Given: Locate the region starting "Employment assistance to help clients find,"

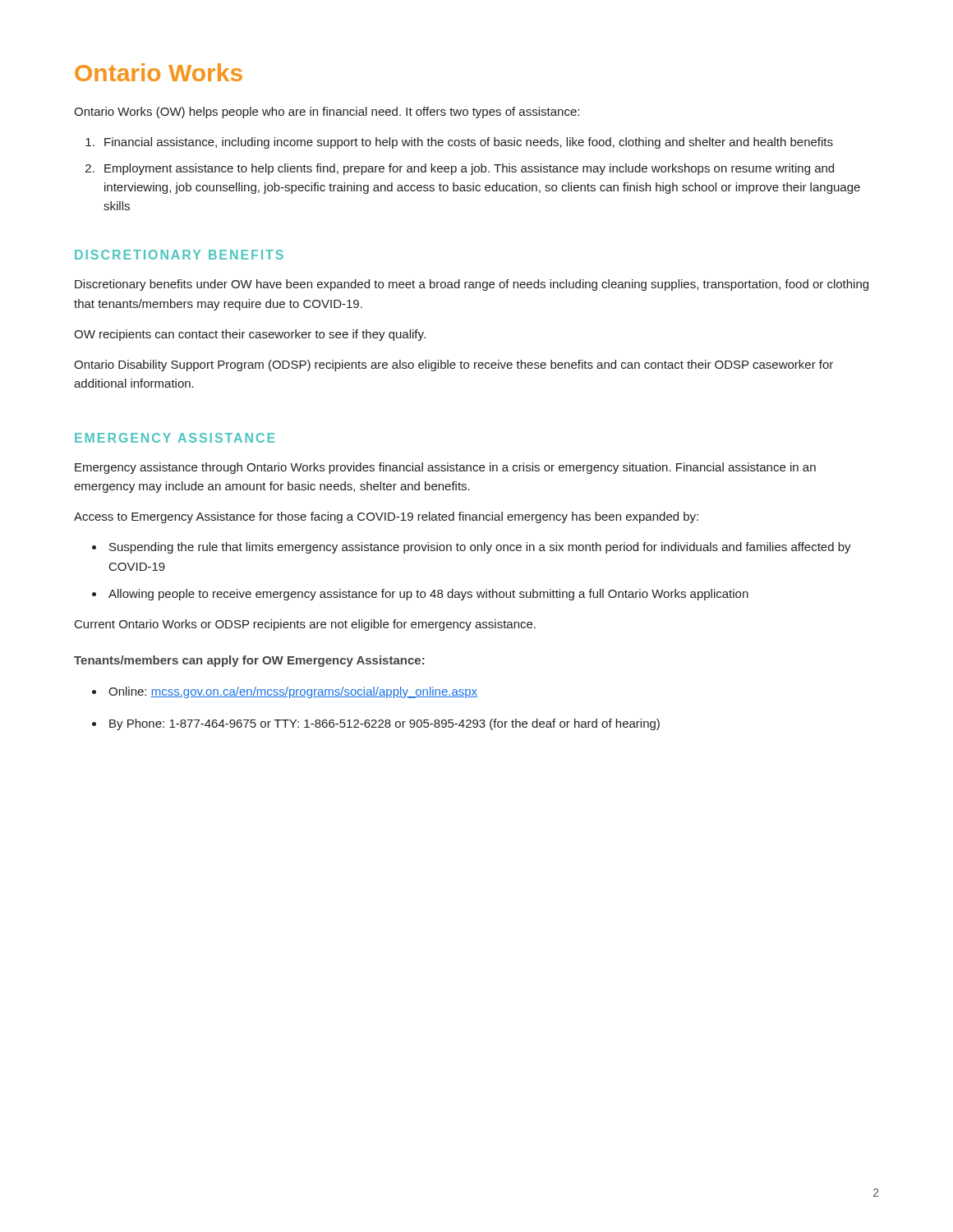Looking at the screenshot, I should point(482,187).
